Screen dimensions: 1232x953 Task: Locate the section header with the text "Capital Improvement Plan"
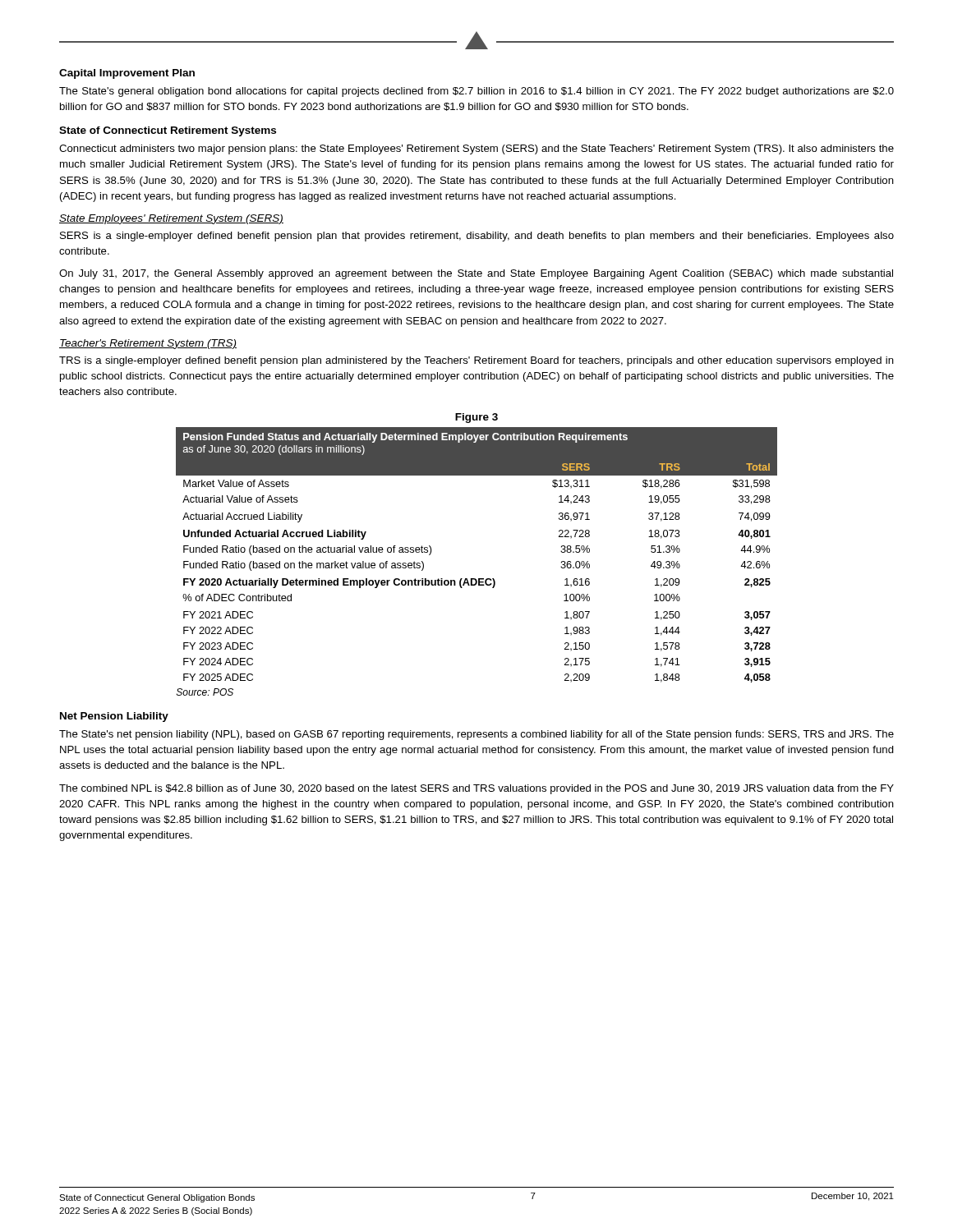coord(127,73)
